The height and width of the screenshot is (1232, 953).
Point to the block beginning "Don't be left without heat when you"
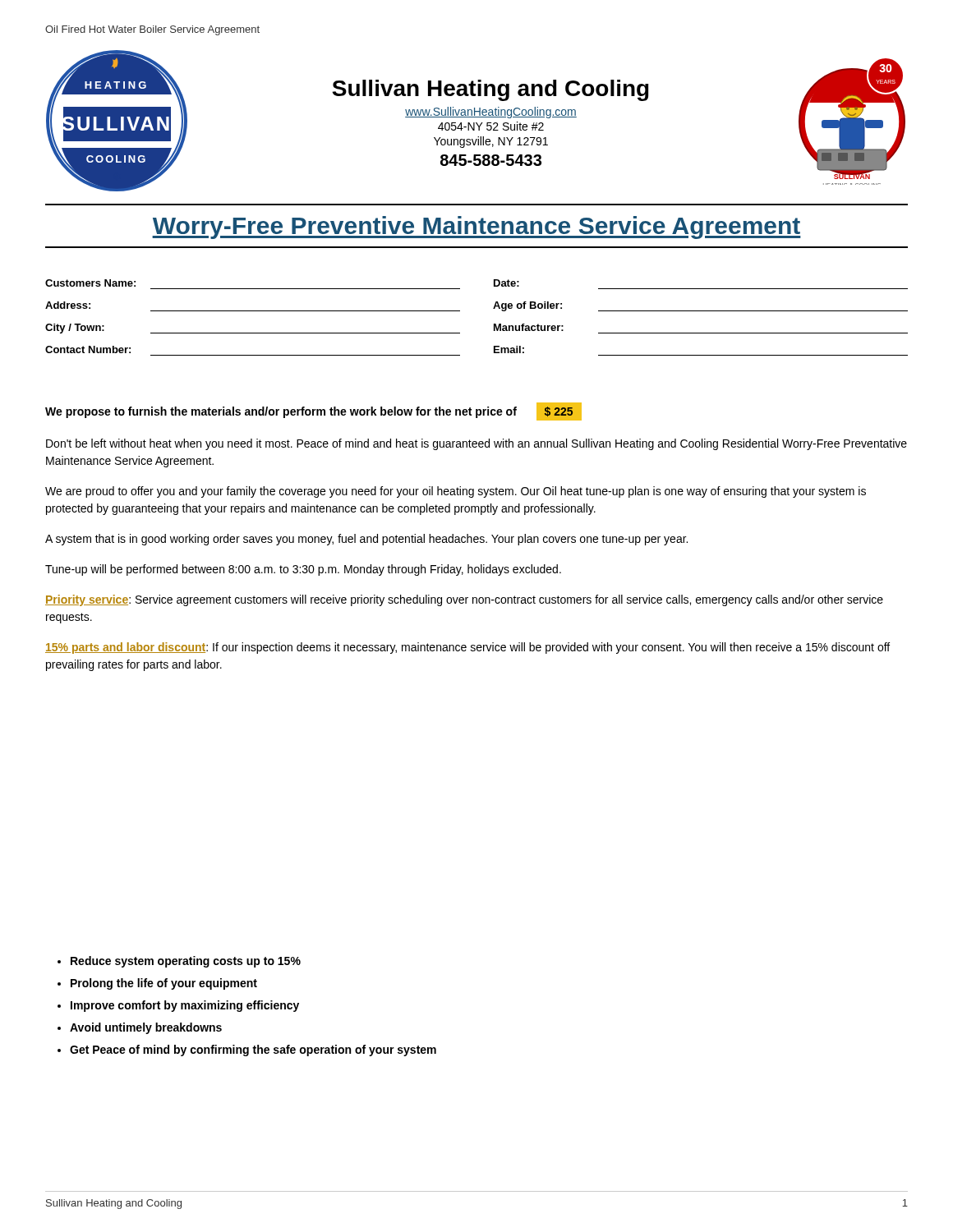pos(476,453)
